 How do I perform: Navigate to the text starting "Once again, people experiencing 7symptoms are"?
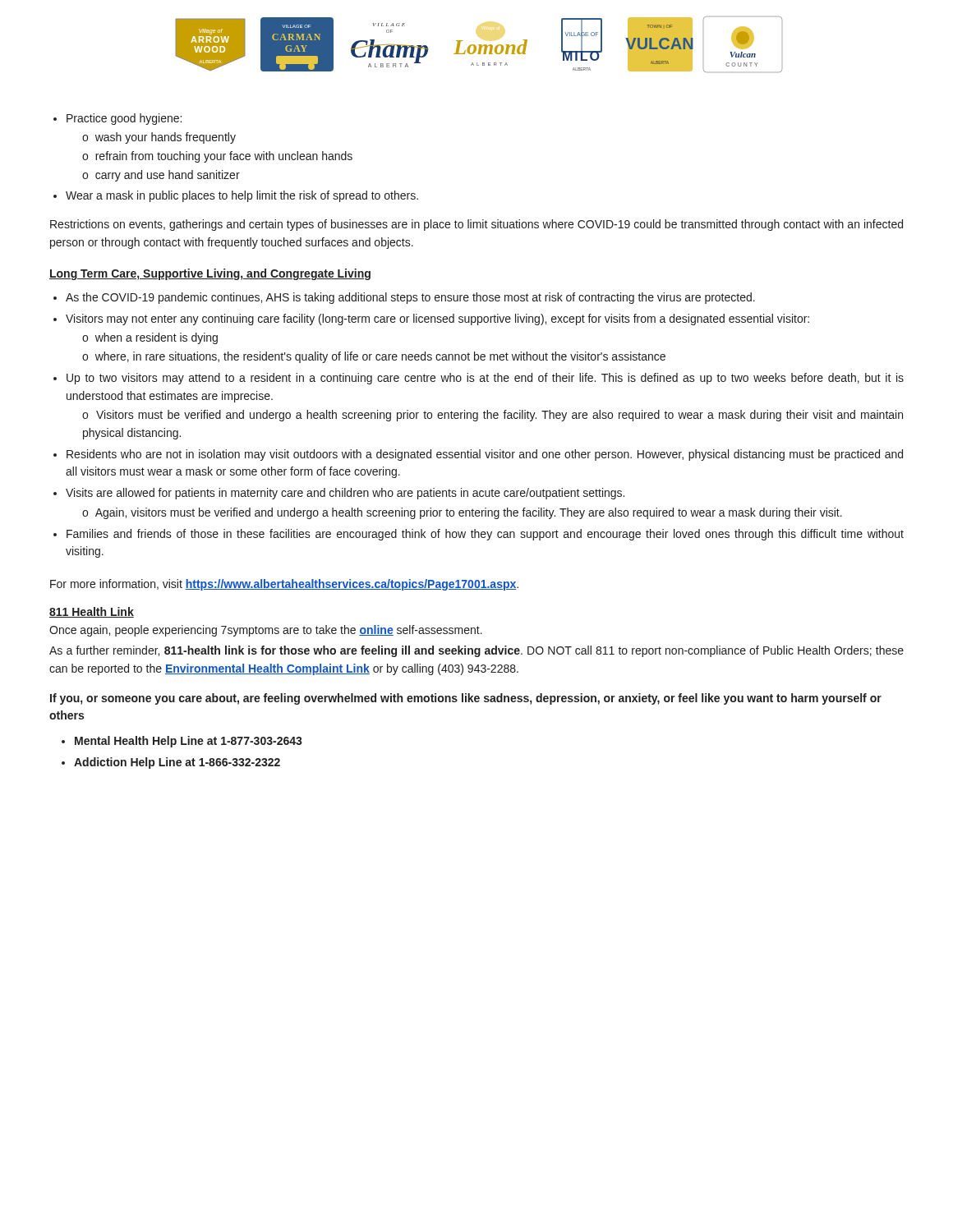pyautogui.click(x=266, y=630)
